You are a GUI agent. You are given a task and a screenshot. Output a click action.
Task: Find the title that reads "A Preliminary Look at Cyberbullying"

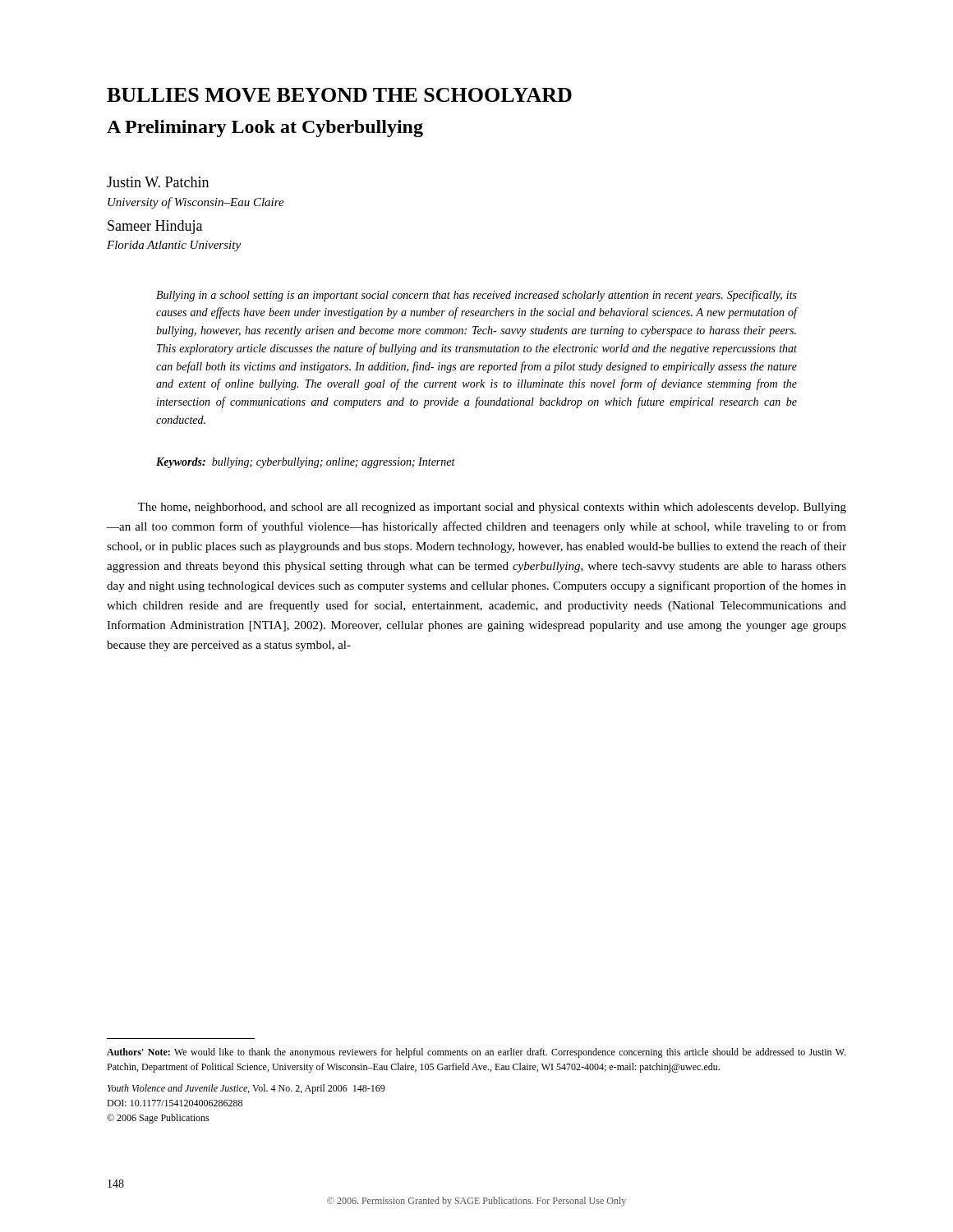pos(265,129)
